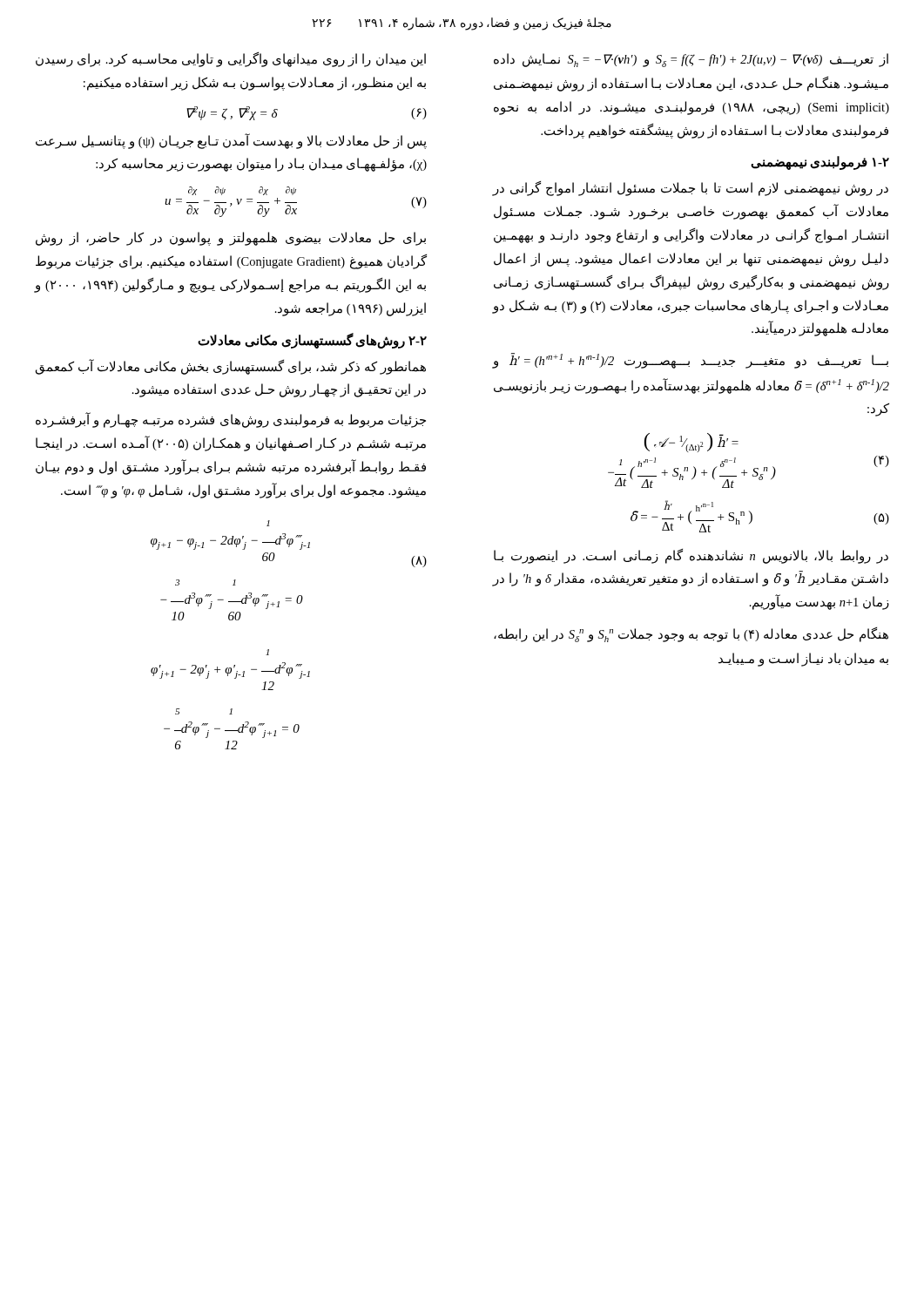Click on the text block that says "در روش نیمهضمنی لازم"

[691, 259]
